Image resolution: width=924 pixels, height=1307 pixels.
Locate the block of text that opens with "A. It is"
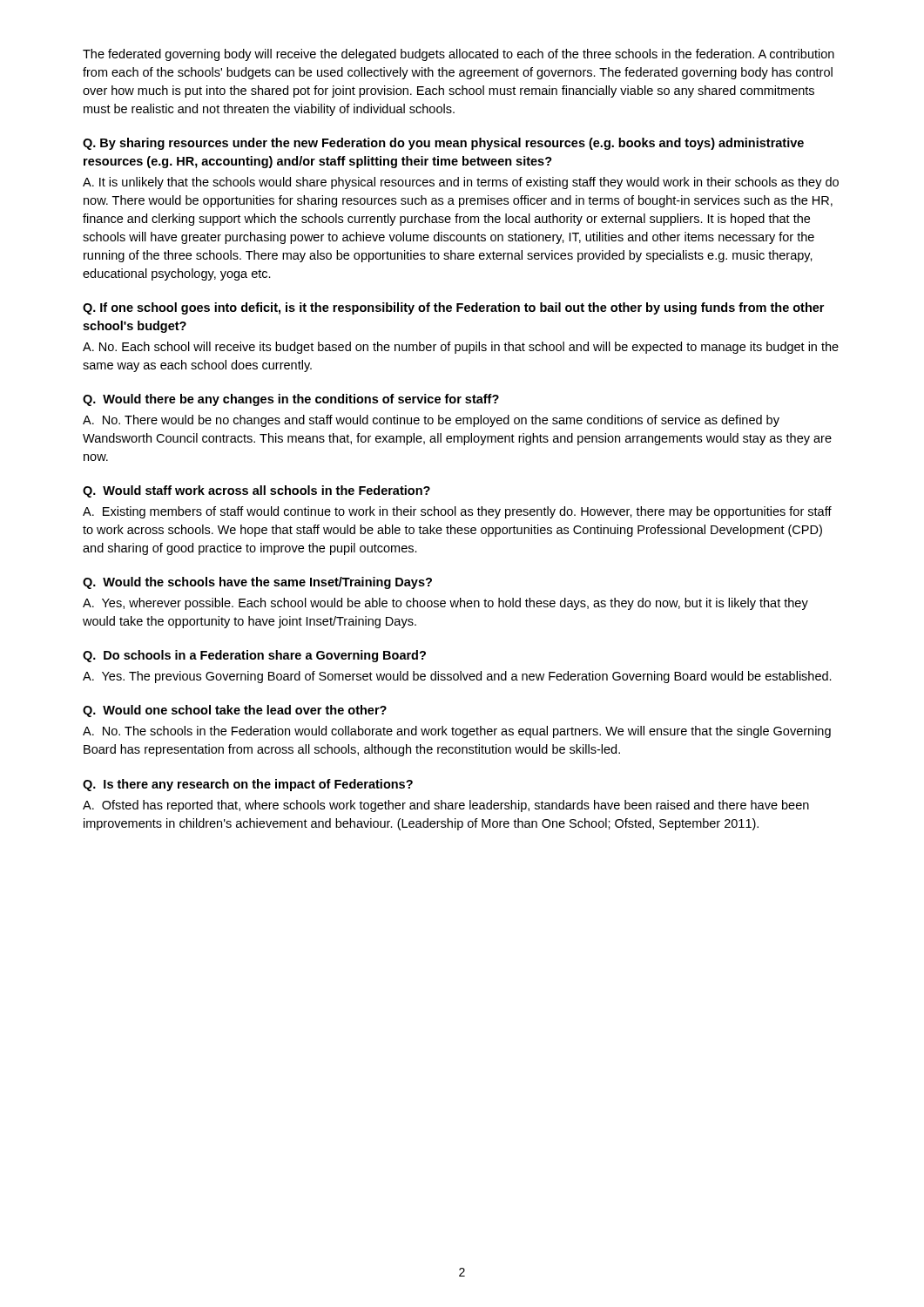pos(461,228)
